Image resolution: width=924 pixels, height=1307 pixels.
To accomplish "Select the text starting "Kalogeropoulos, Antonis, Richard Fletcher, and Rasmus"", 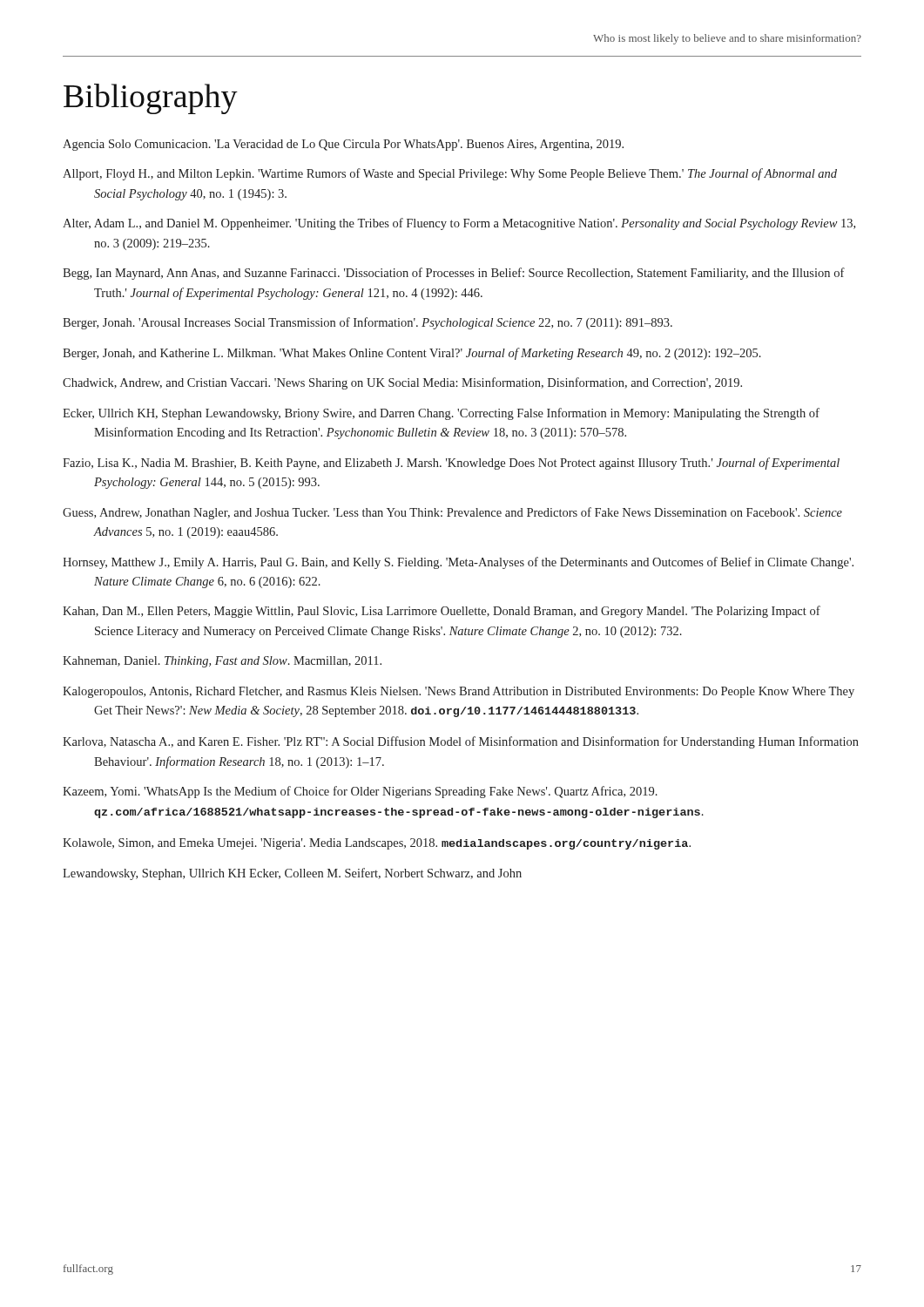I will (459, 701).
